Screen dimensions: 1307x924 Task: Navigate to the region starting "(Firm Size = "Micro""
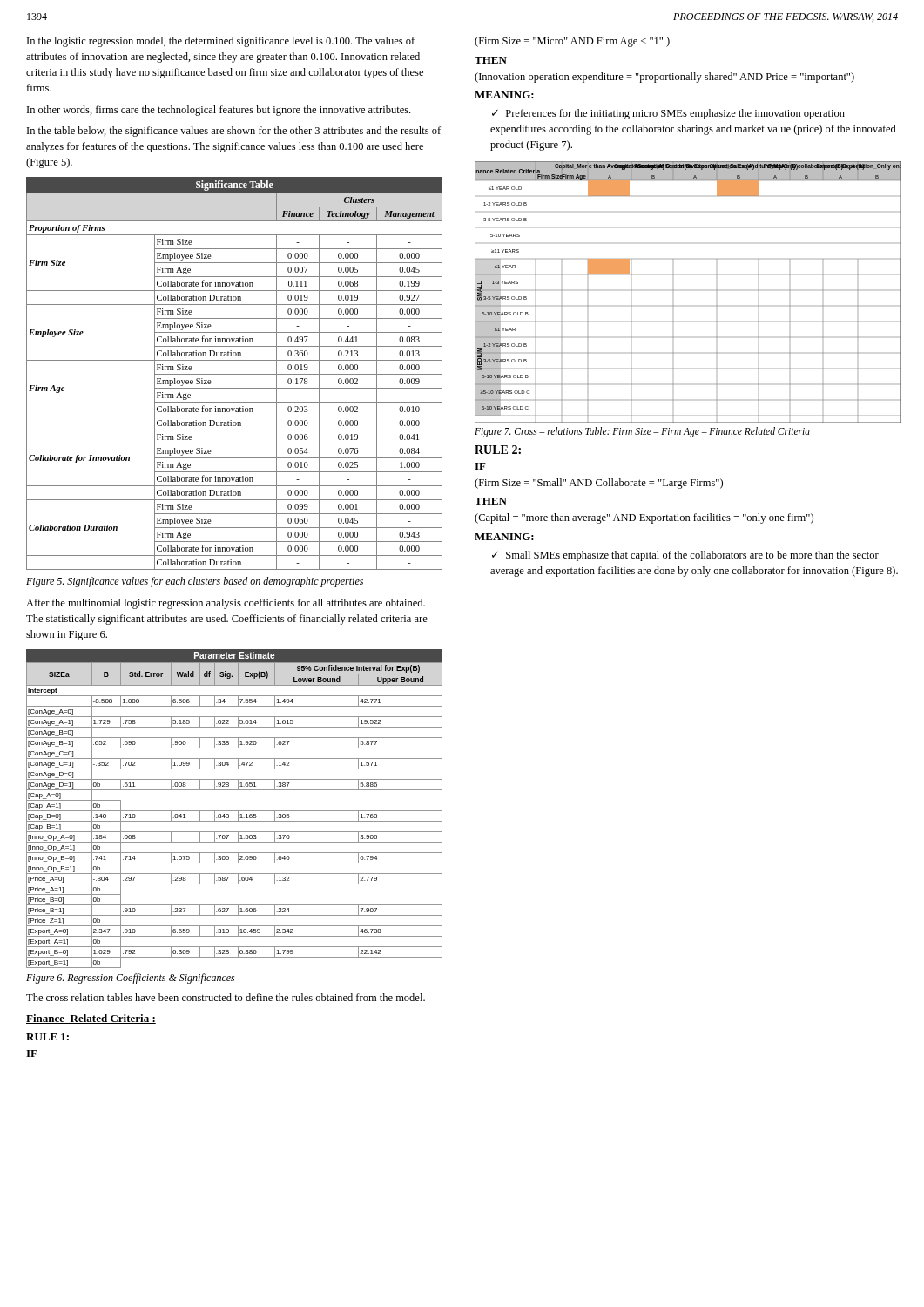(572, 41)
